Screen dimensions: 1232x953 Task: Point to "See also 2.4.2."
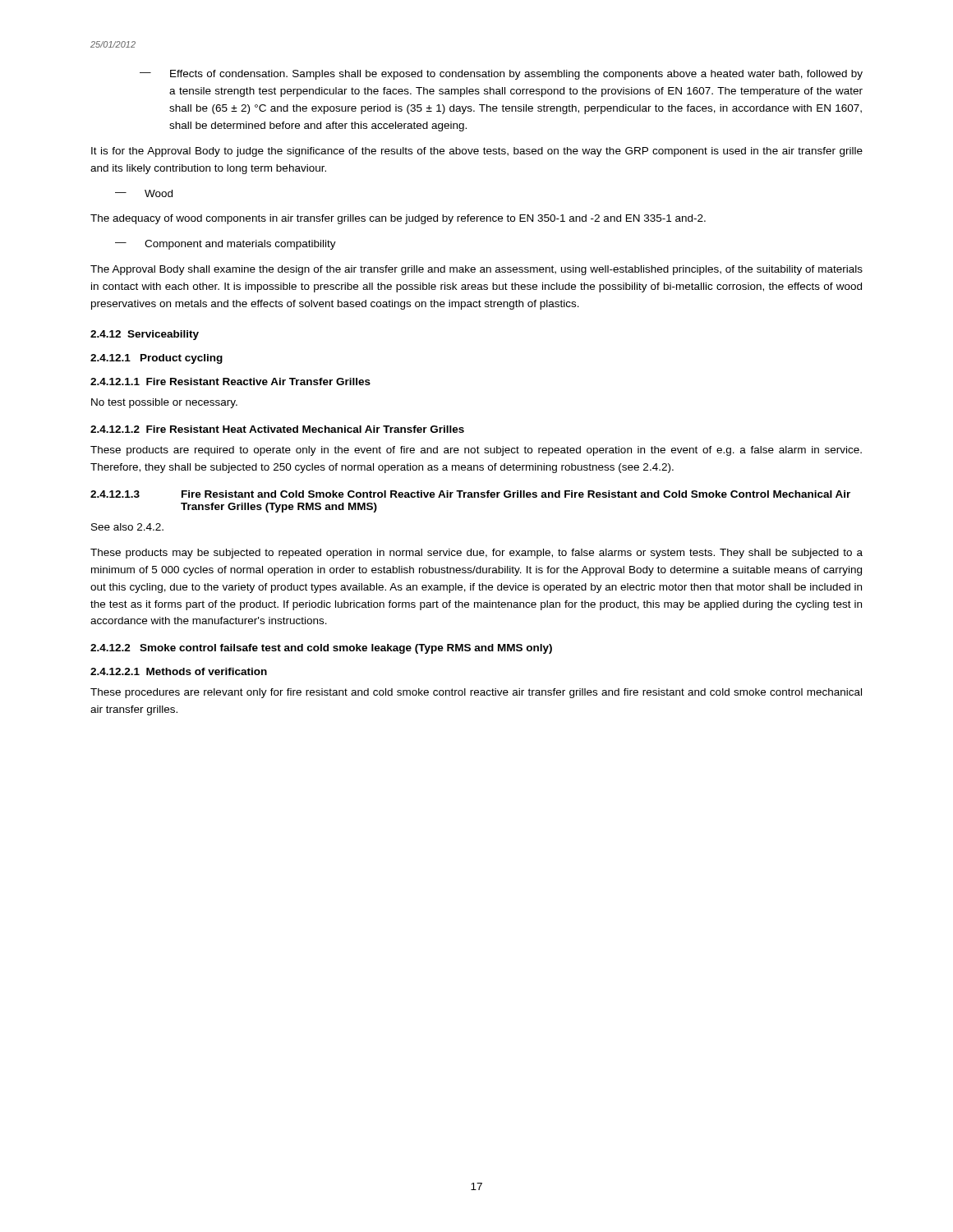pos(127,527)
